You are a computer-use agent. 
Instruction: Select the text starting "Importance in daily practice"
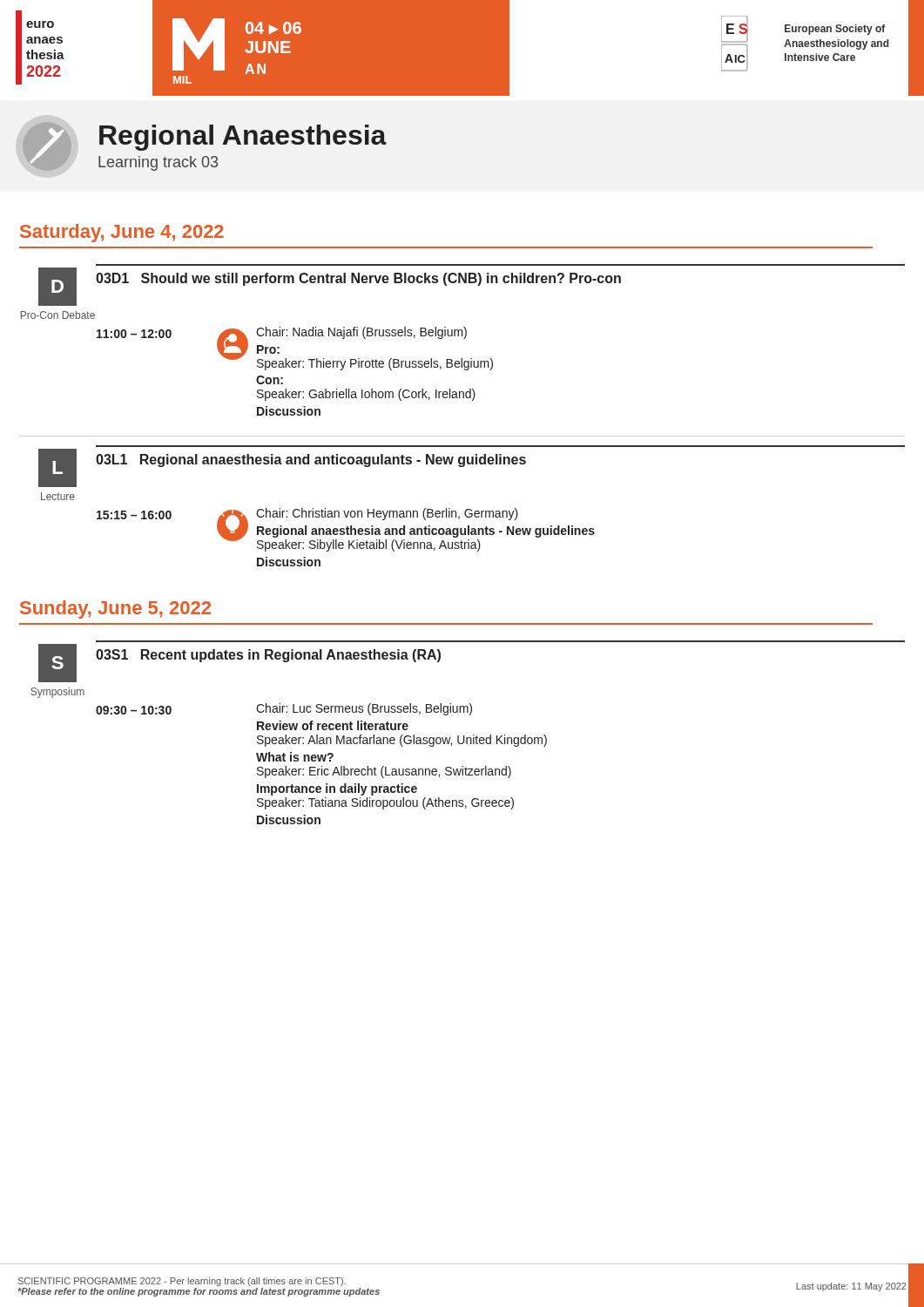coord(337,789)
